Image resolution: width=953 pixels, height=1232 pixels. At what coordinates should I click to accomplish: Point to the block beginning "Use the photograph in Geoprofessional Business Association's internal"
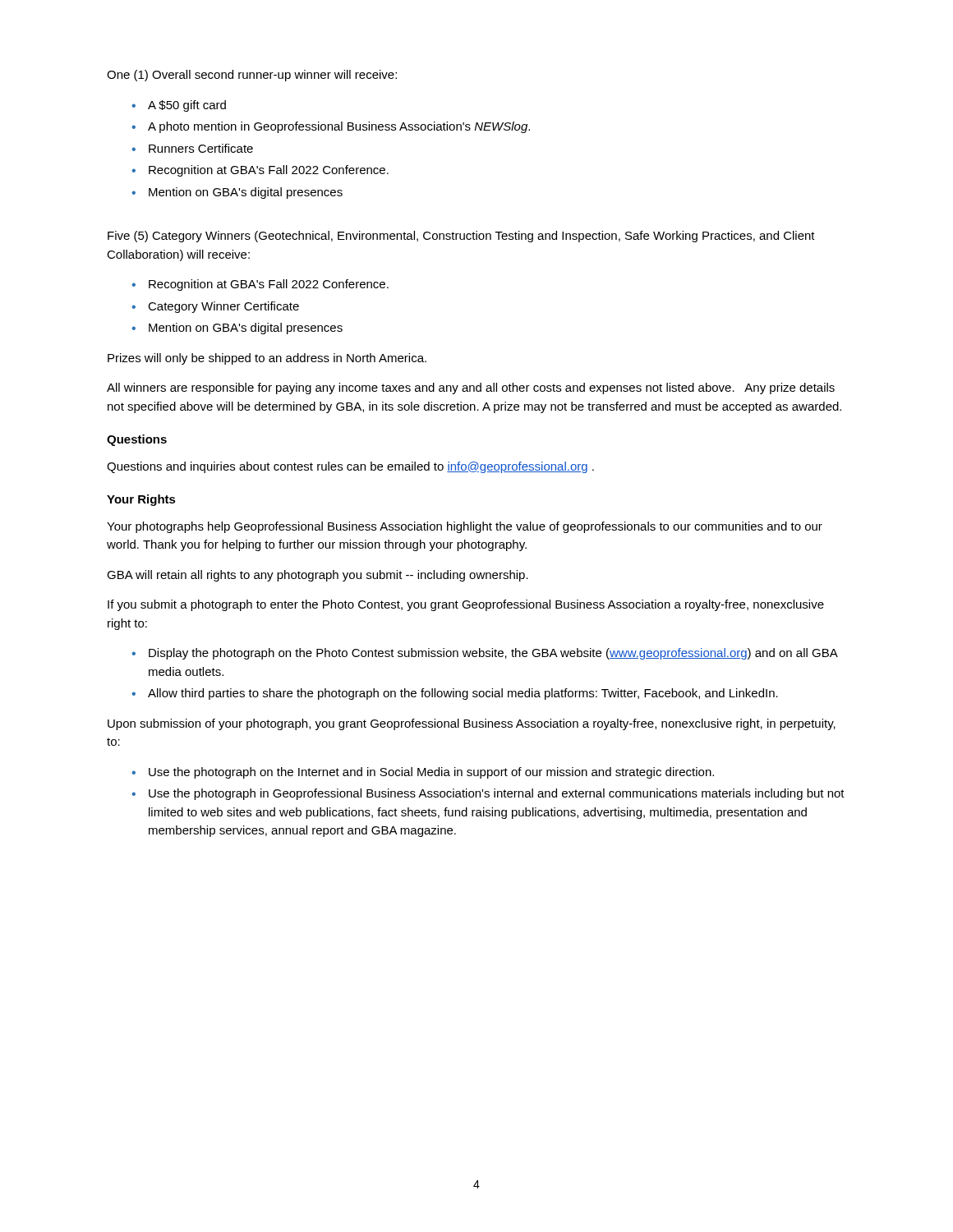click(496, 811)
